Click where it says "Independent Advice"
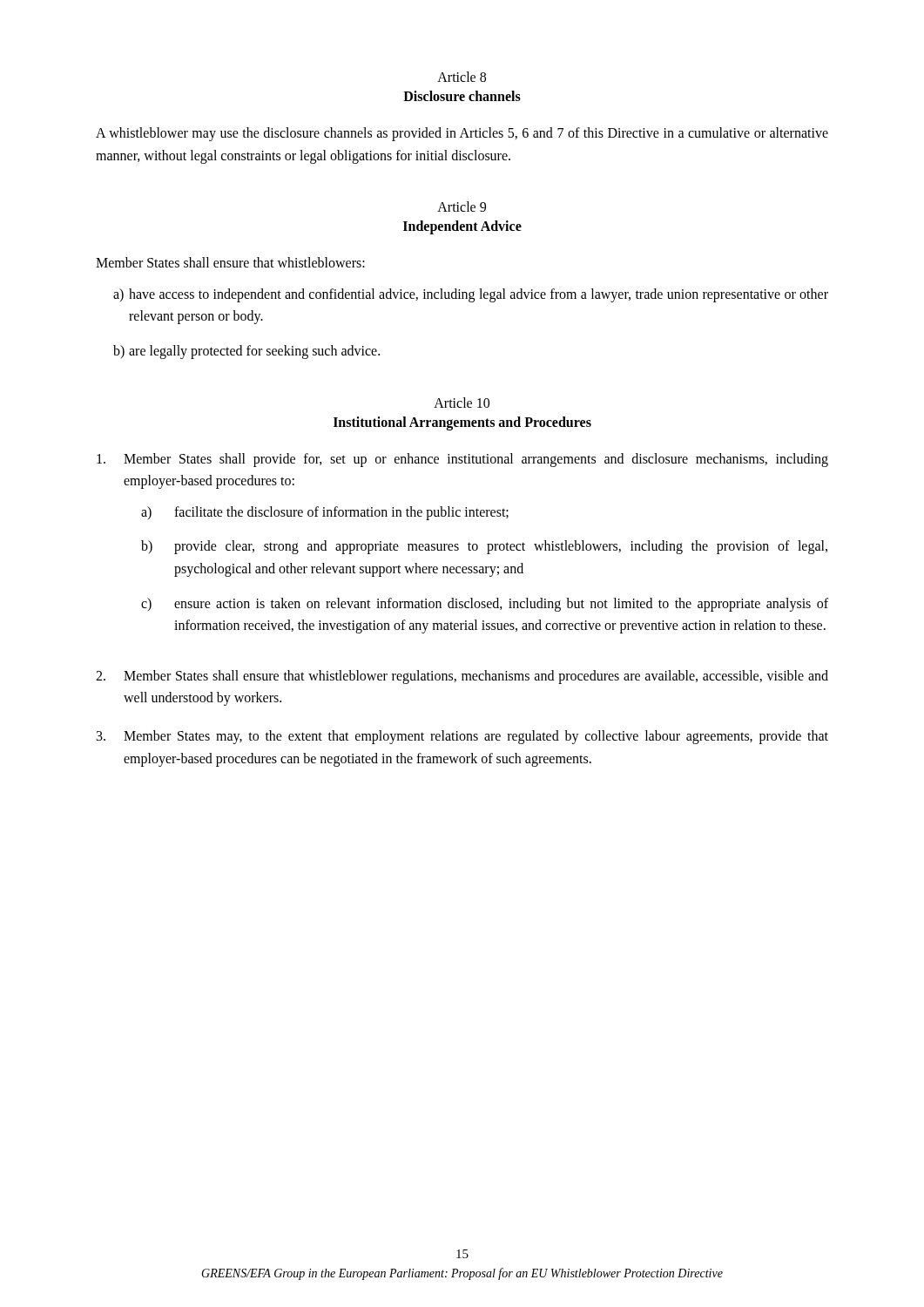This screenshot has height=1307, width=924. 462,226
